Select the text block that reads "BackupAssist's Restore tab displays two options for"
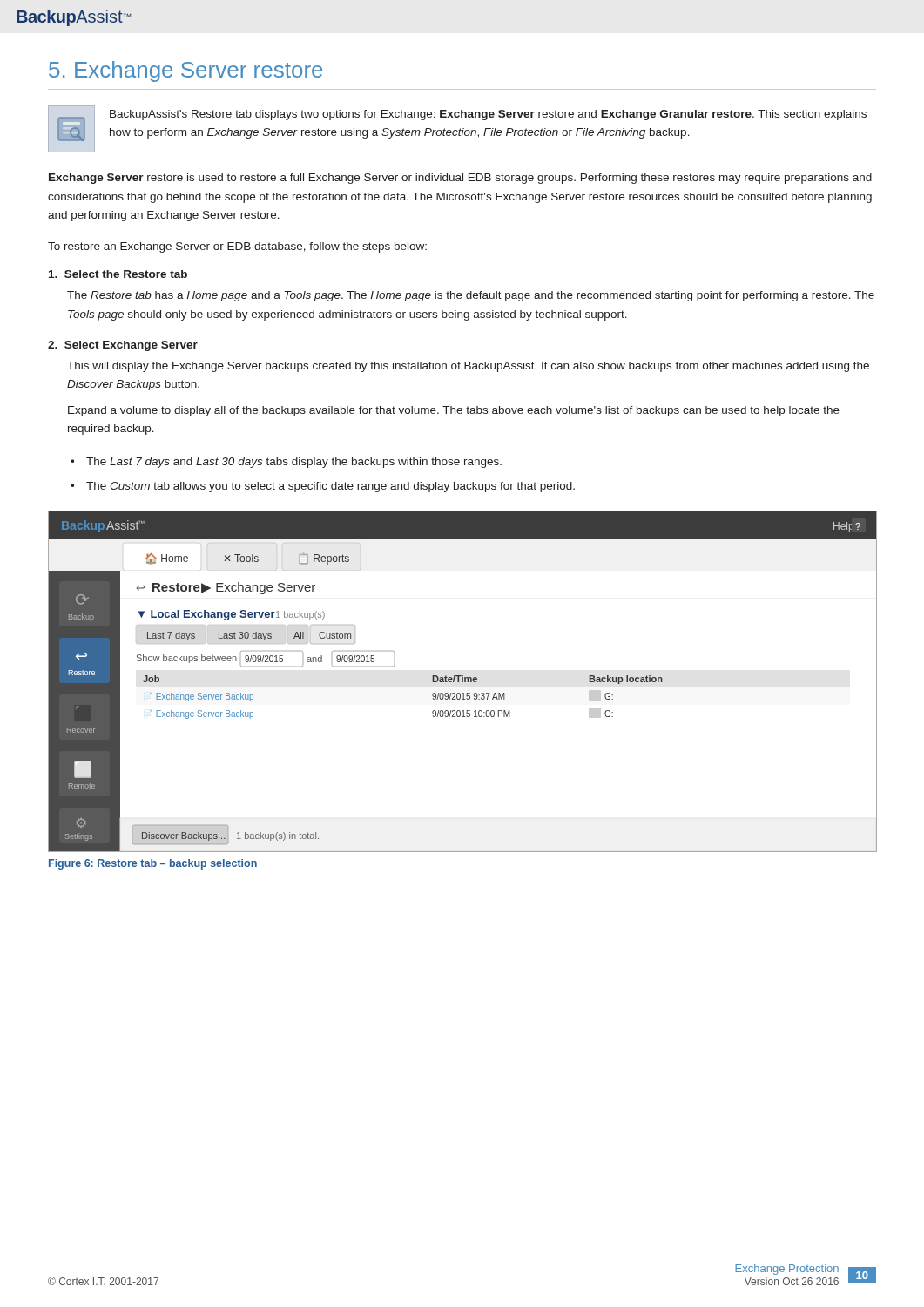Viewport: 924px width, 1307px height. [x=488, y=123]
